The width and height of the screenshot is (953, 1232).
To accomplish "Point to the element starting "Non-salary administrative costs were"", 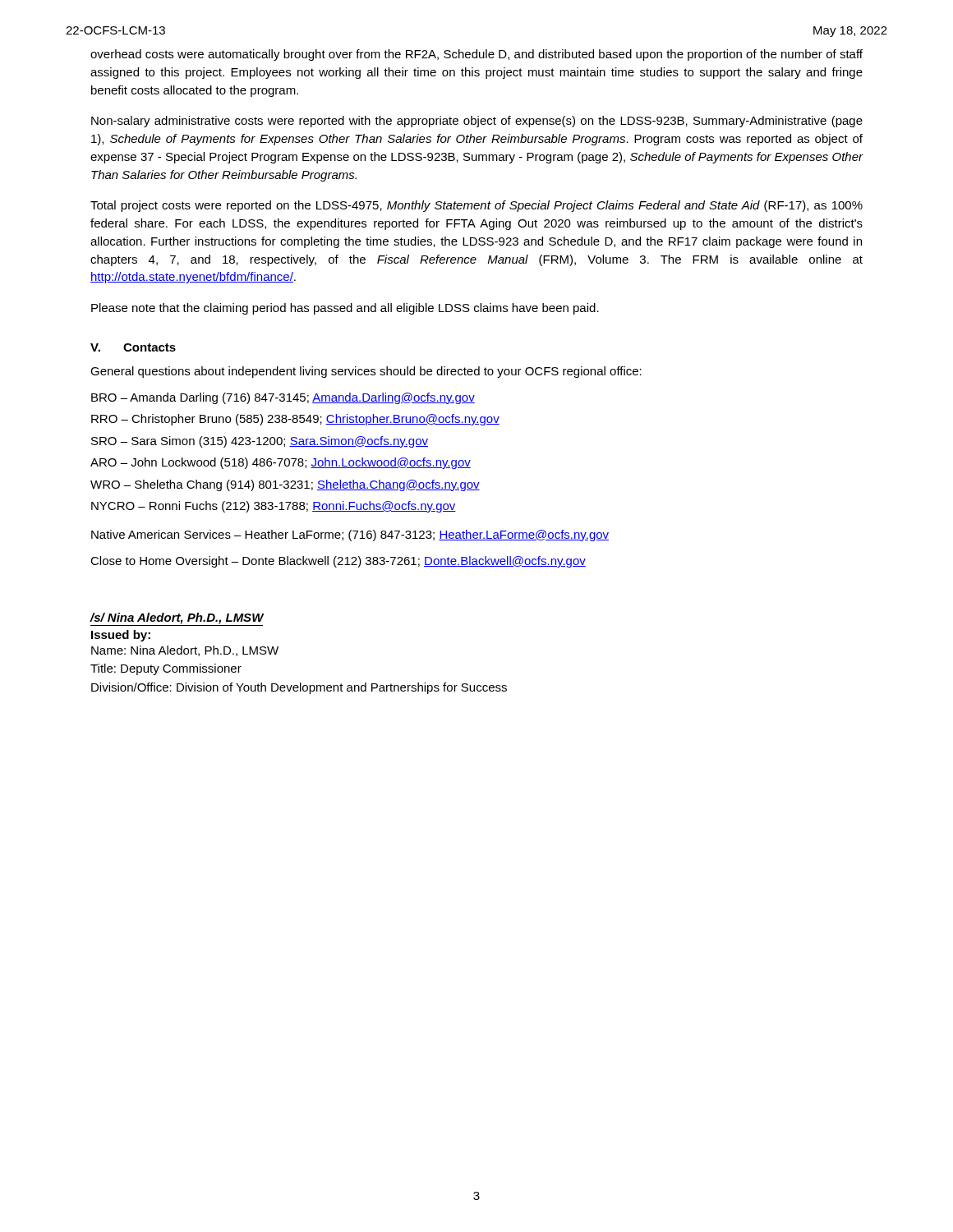I will point(476,147).
